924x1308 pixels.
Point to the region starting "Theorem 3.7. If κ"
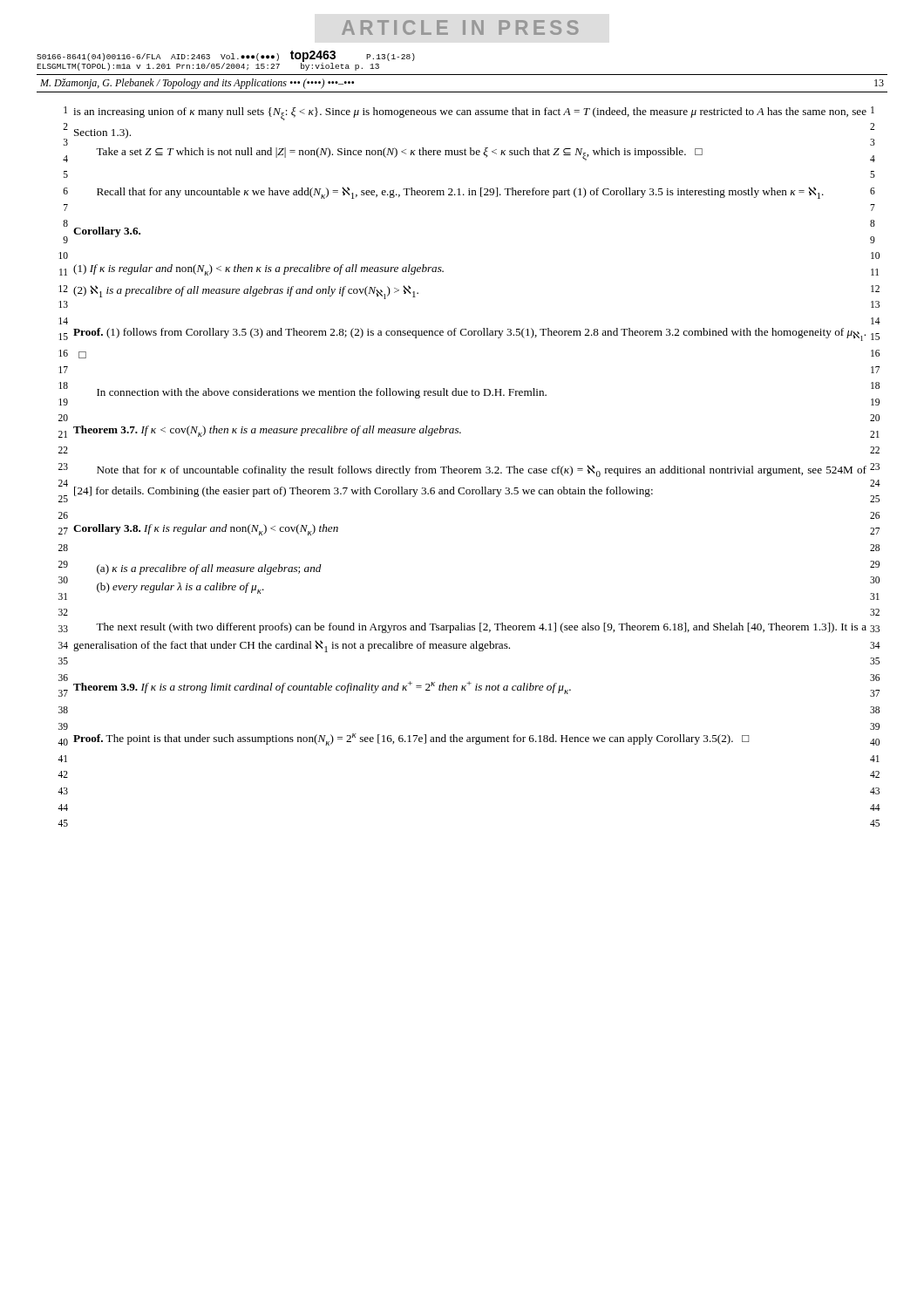(x=267, y=431)
